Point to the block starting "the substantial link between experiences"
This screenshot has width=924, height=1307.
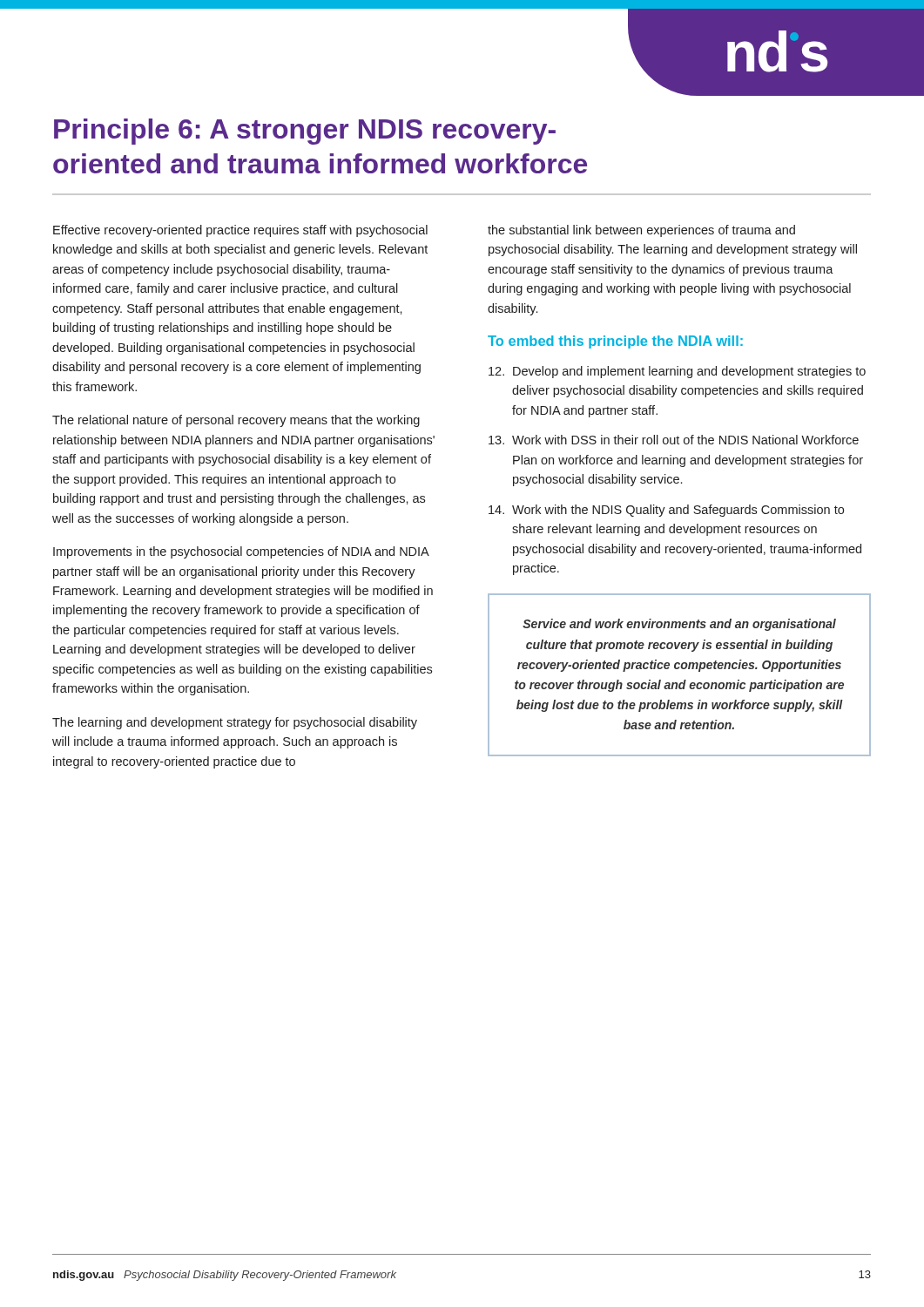679,269
